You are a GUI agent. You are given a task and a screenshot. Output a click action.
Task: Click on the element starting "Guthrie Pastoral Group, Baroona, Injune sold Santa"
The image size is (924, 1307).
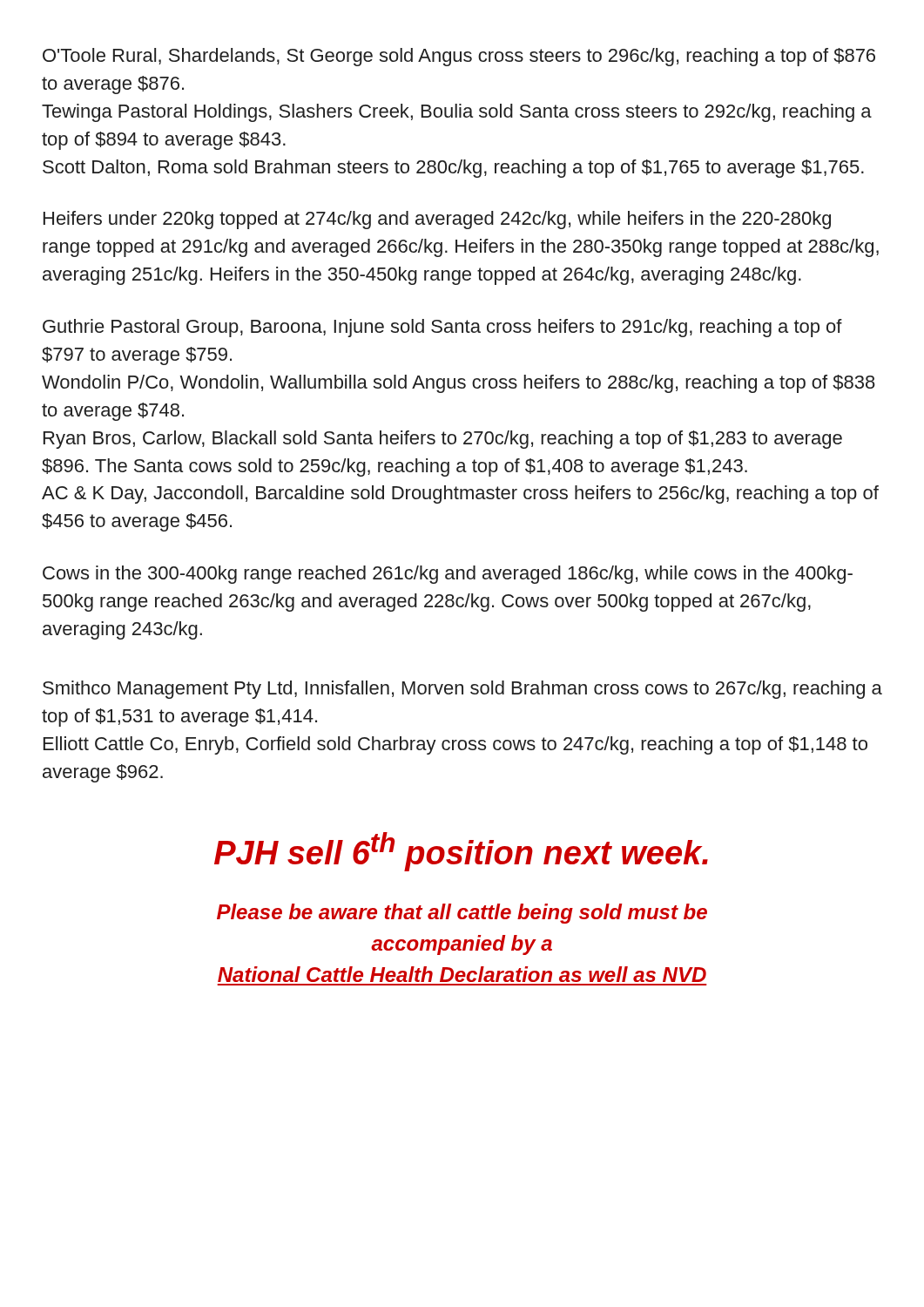coord(460,424)
